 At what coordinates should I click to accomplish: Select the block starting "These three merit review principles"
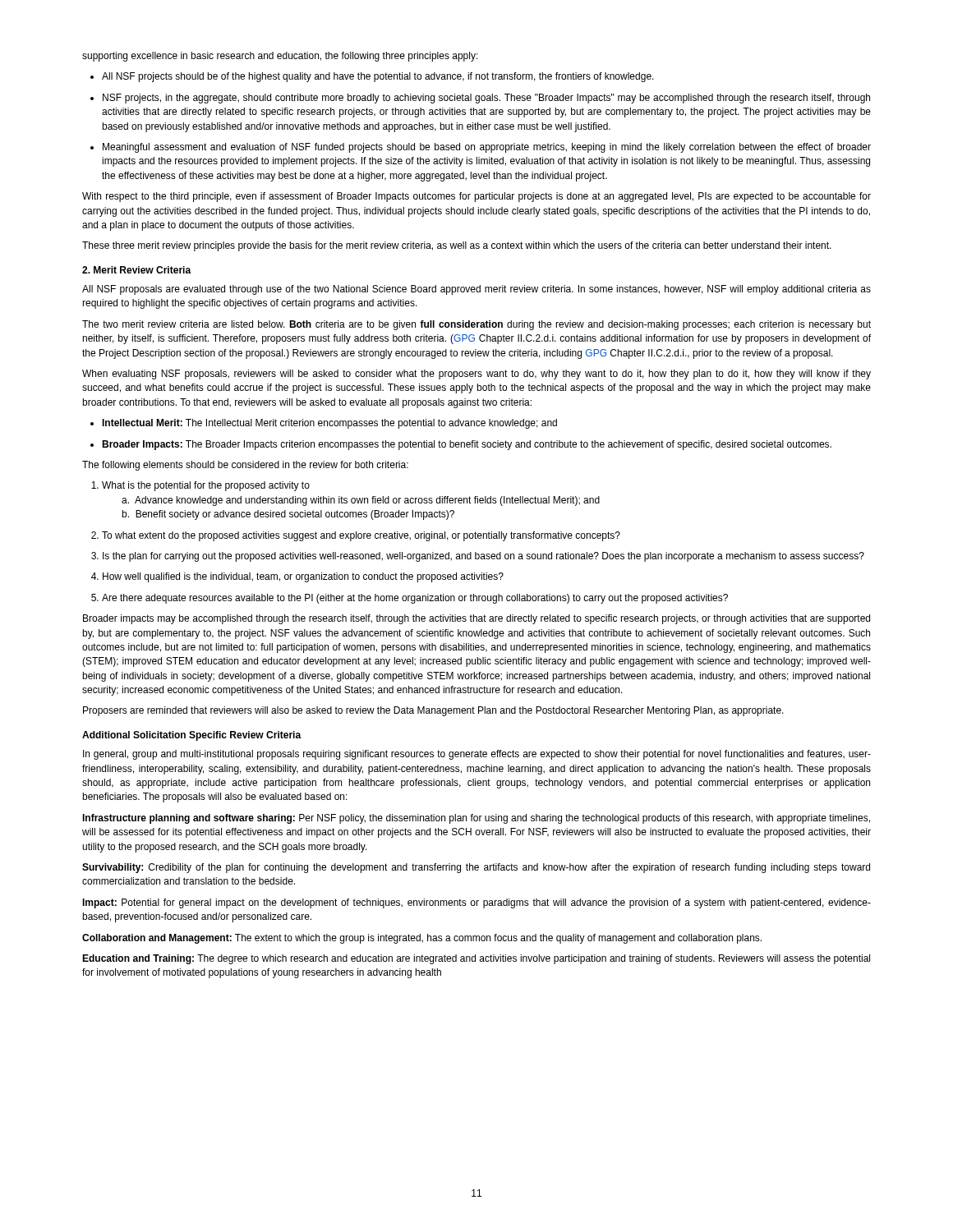point(476,246)
